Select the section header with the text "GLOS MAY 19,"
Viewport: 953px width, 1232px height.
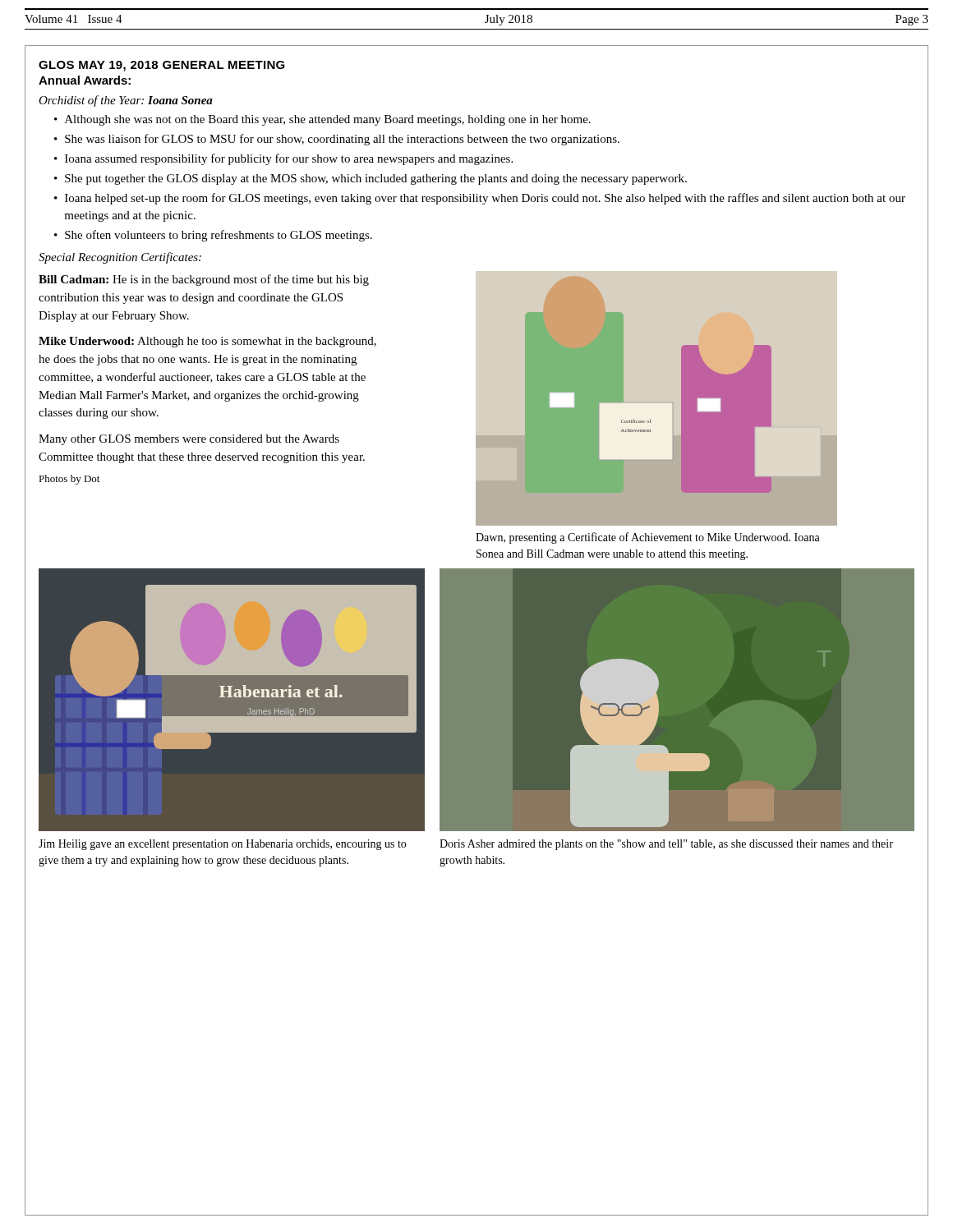coord(162,66)
